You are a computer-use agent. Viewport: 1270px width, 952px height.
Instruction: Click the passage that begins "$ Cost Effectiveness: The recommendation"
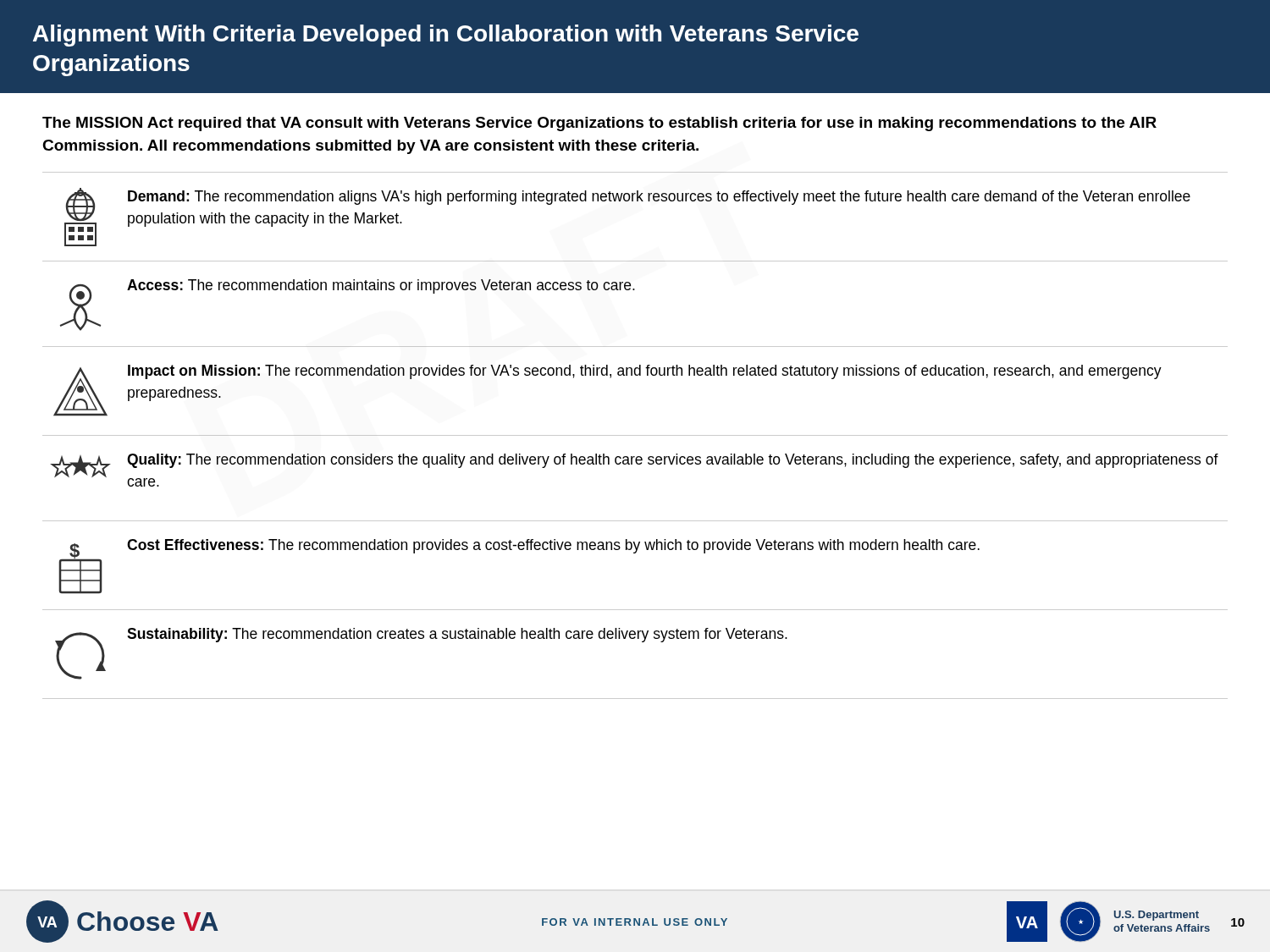[635, 566]
